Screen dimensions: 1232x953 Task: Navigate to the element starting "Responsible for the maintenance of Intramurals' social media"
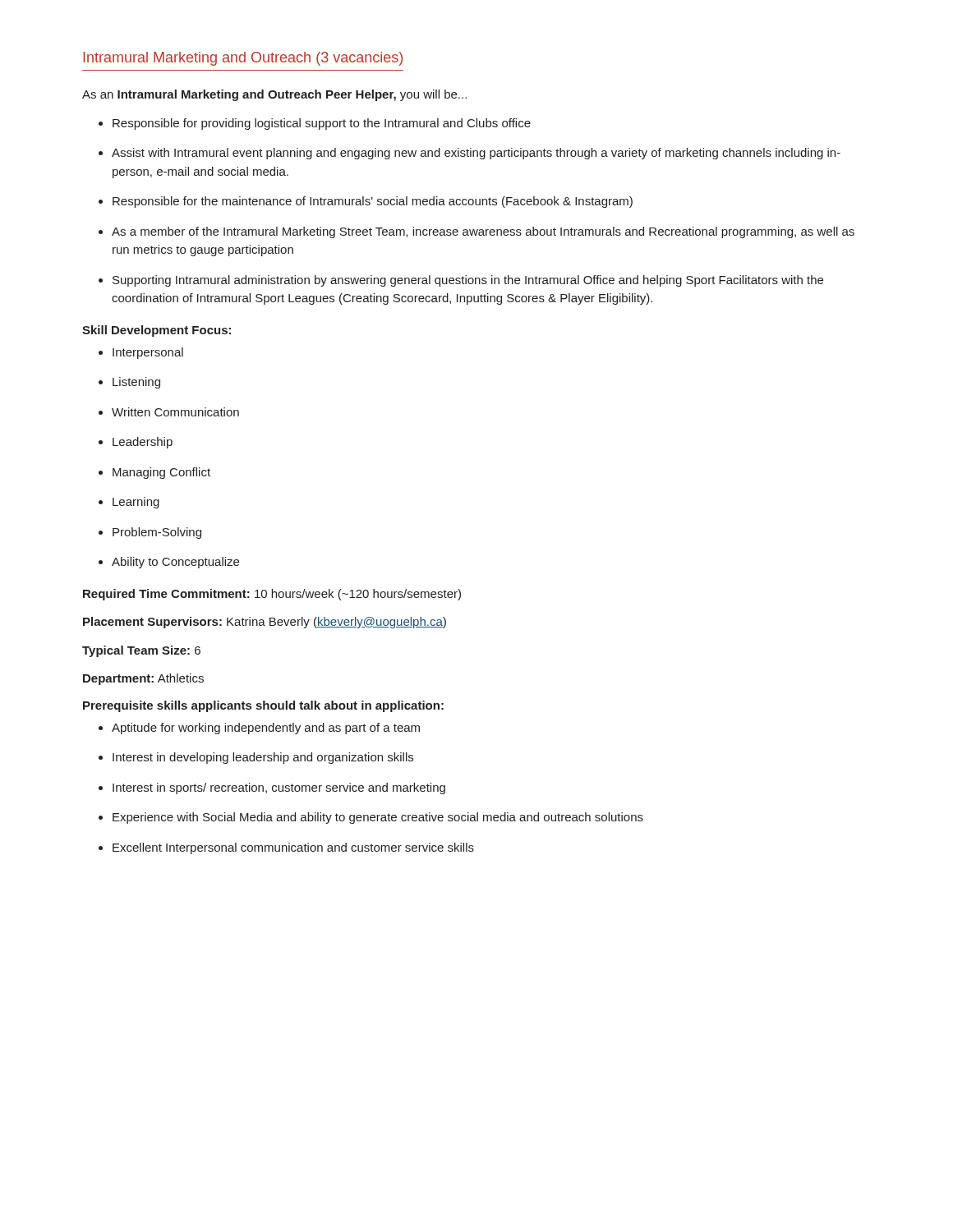click(x=476, y=201)
